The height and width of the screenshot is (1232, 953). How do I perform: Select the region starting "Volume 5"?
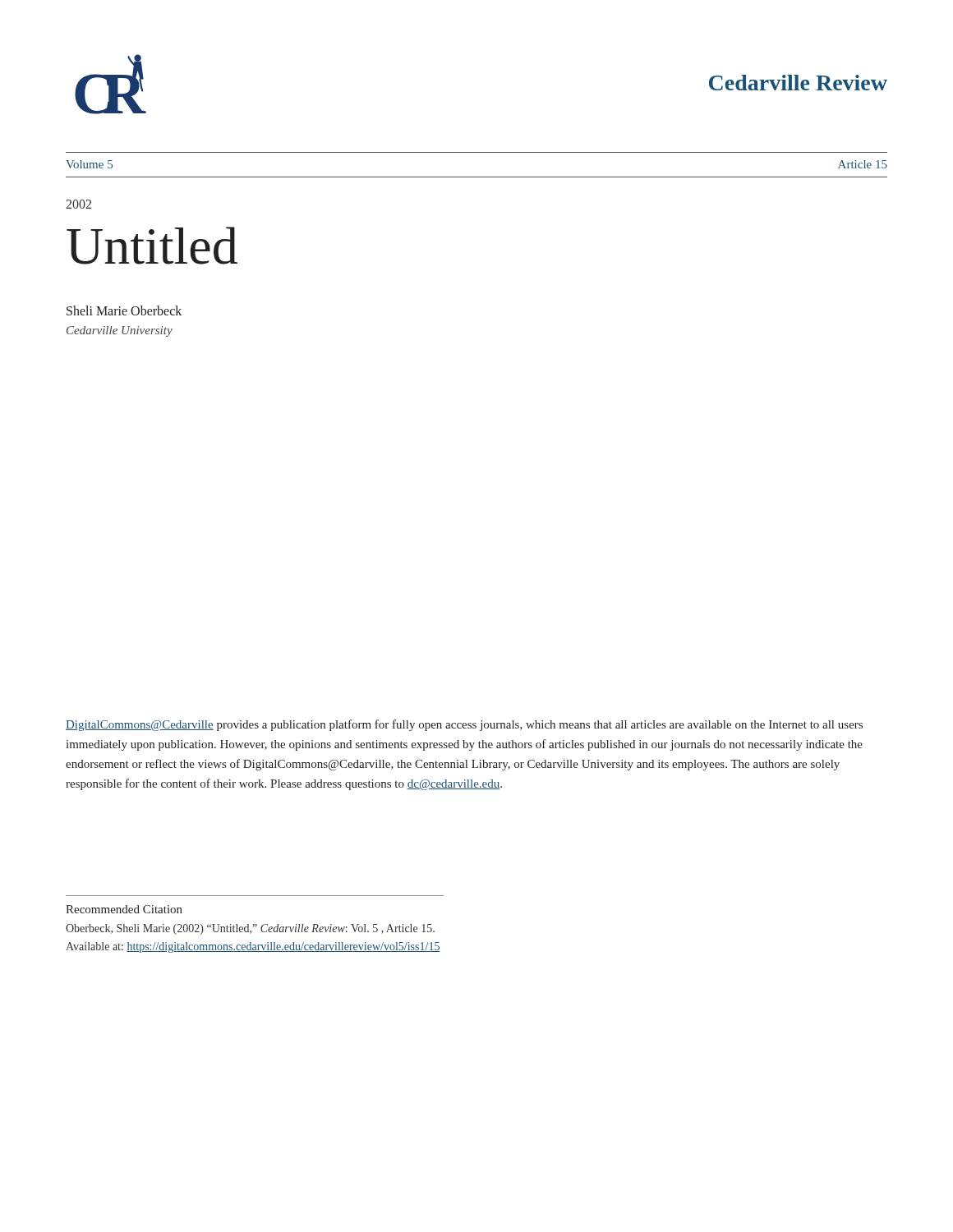(x=89, y=164)
